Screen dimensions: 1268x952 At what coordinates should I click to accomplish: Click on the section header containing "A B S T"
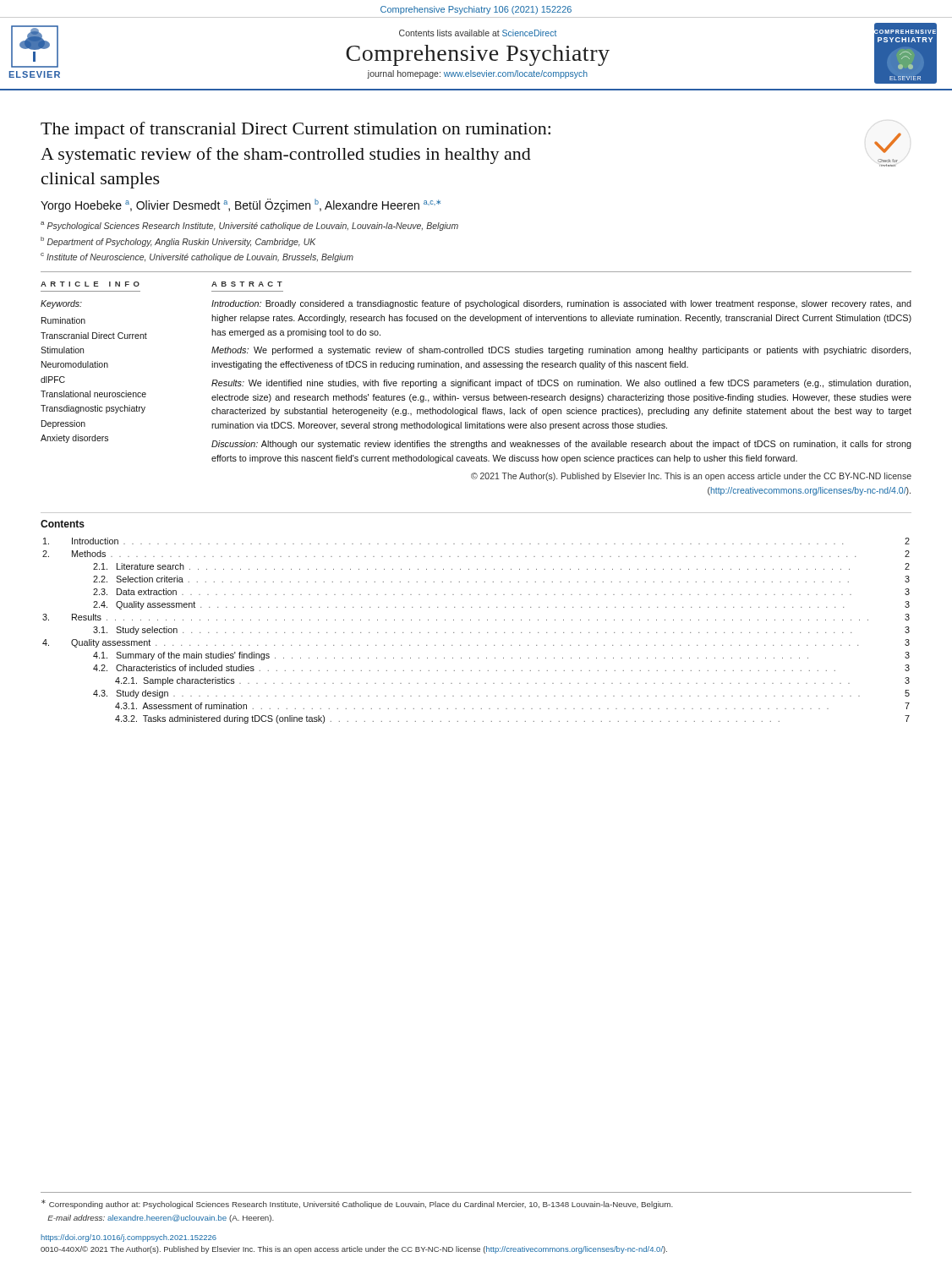(247, 284)
